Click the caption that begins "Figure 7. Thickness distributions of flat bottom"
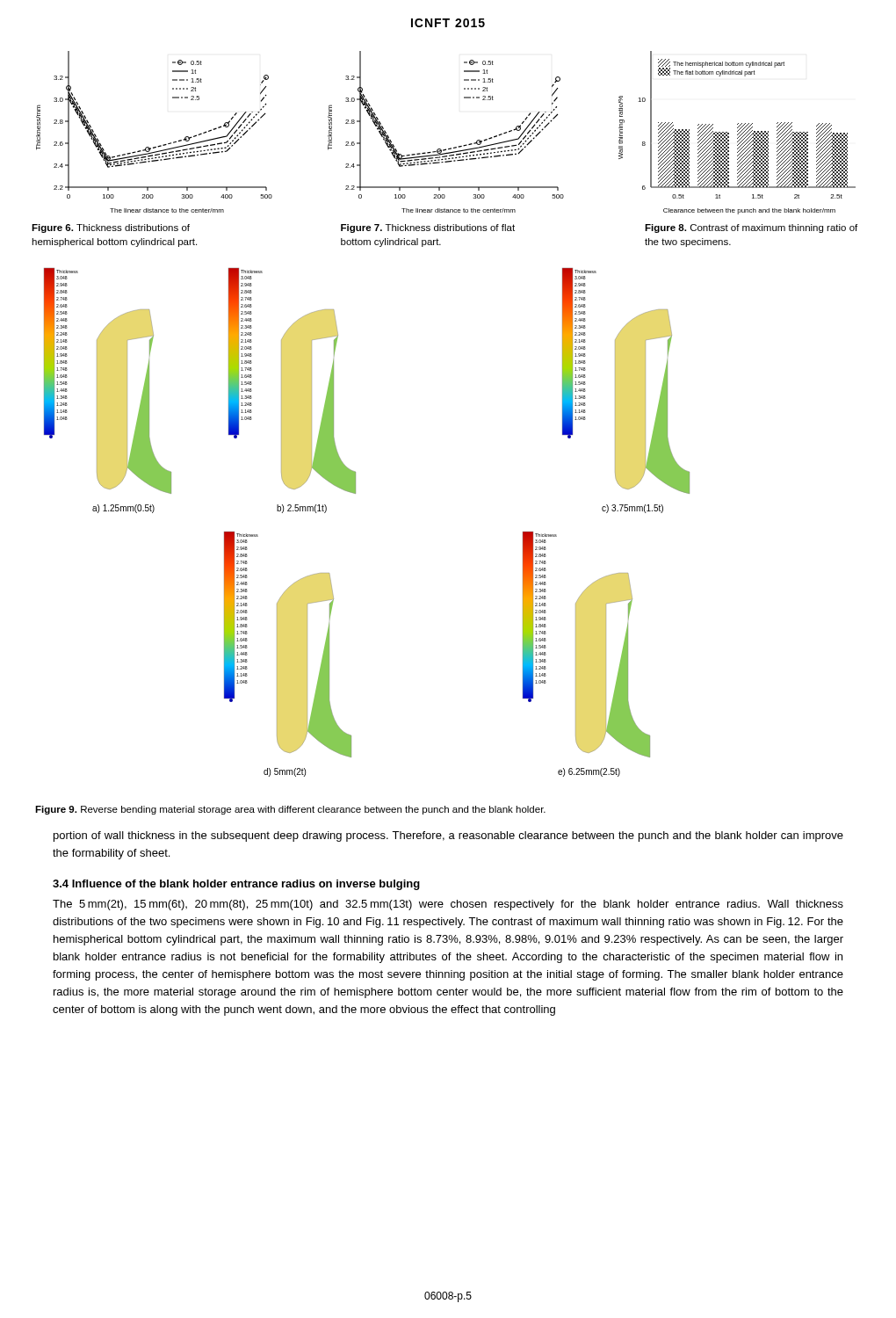Screen dimensions: 1318x896 point(428,235)
